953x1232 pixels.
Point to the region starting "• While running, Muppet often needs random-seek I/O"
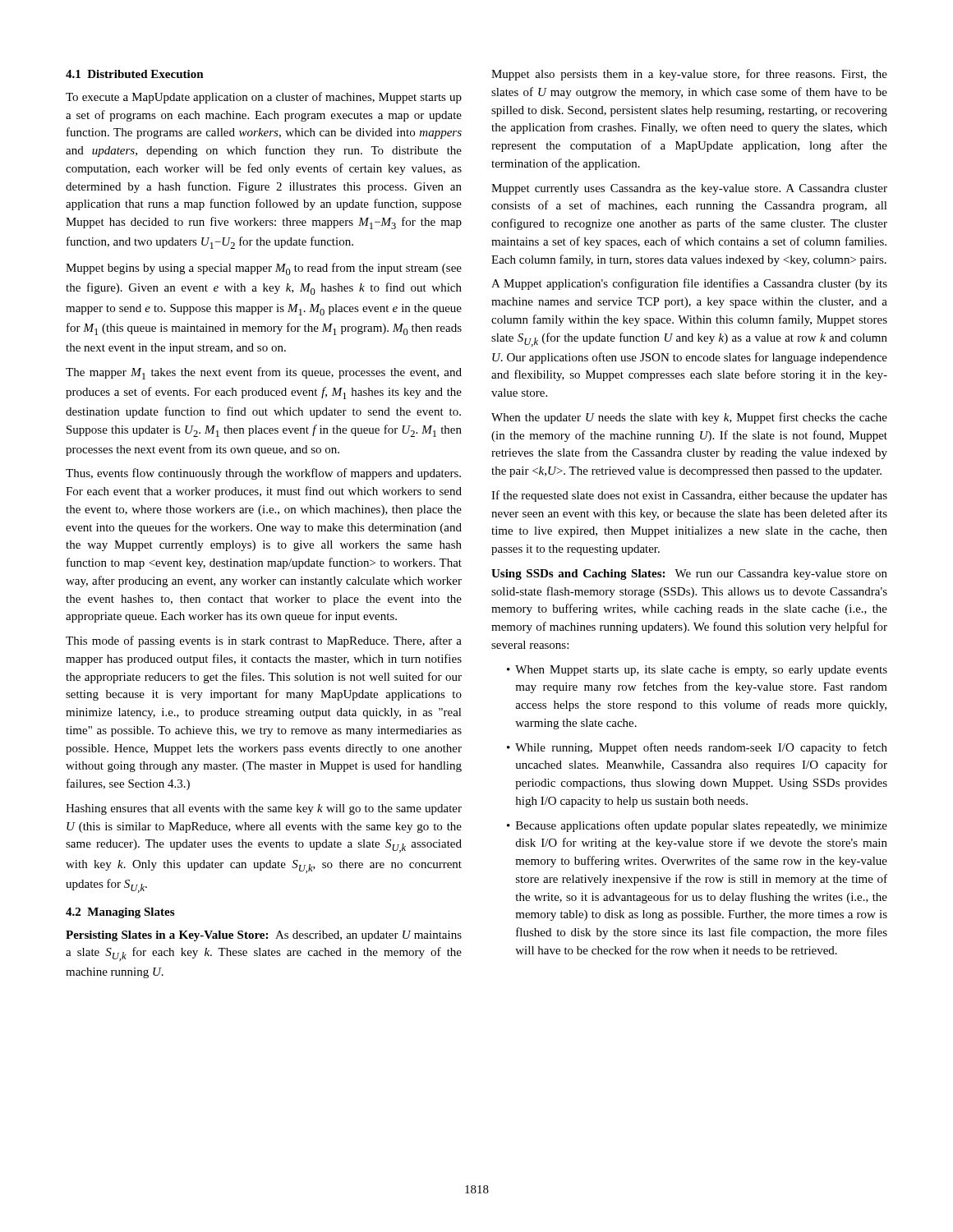pos(697,775)
